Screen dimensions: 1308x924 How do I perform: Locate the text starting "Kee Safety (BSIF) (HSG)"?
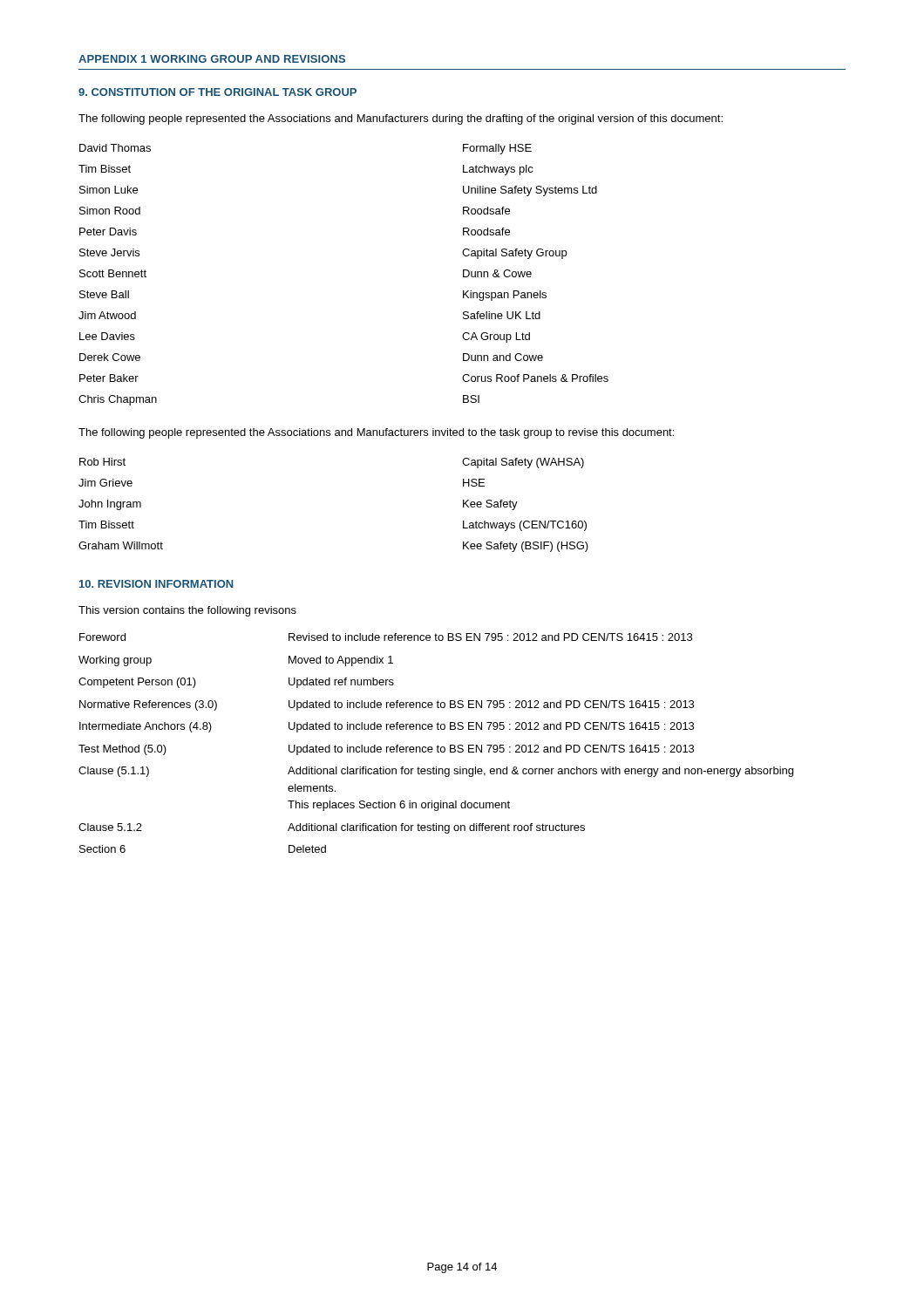click(x=525, y=545)
